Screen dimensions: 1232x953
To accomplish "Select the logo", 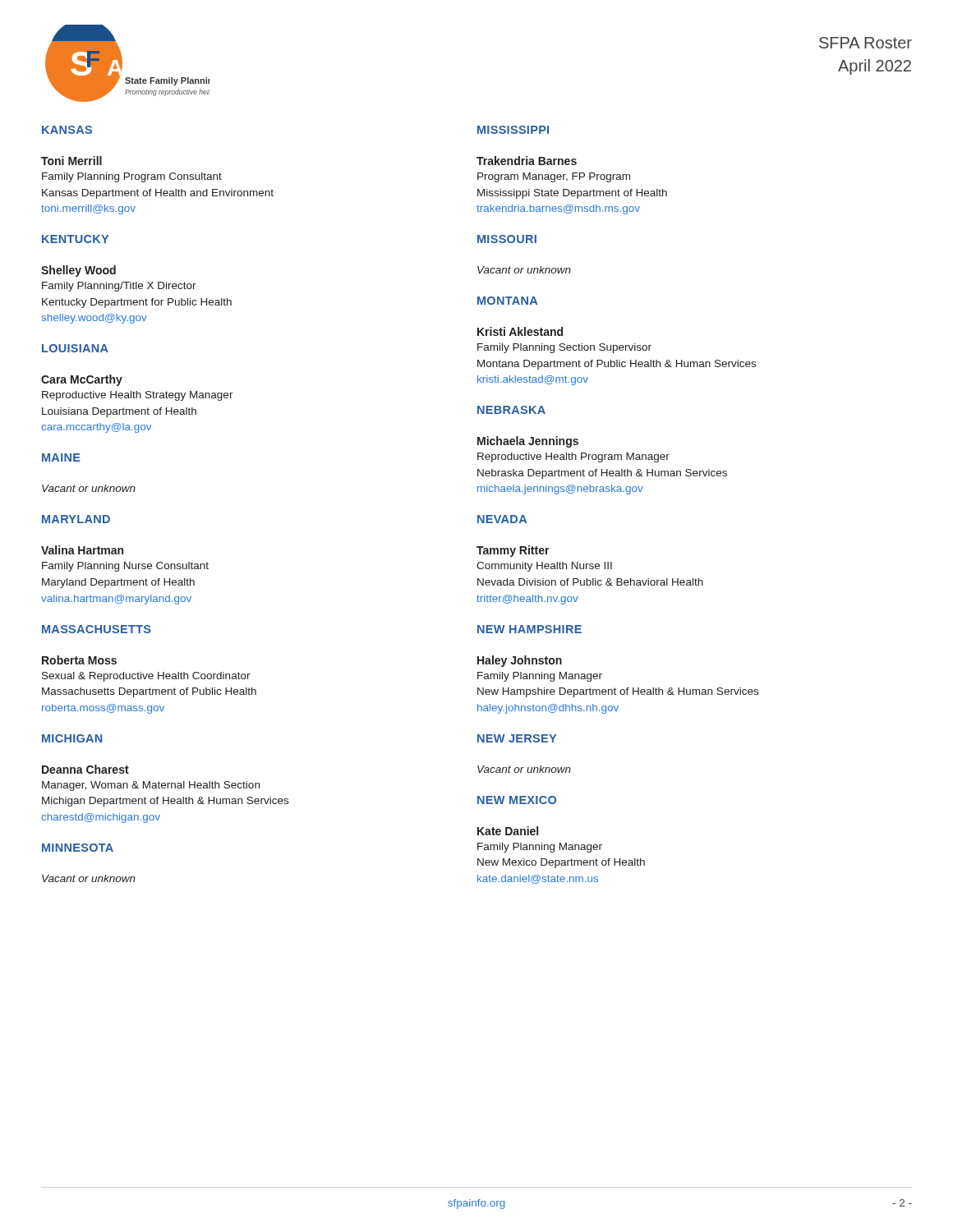I will point(127,64).
